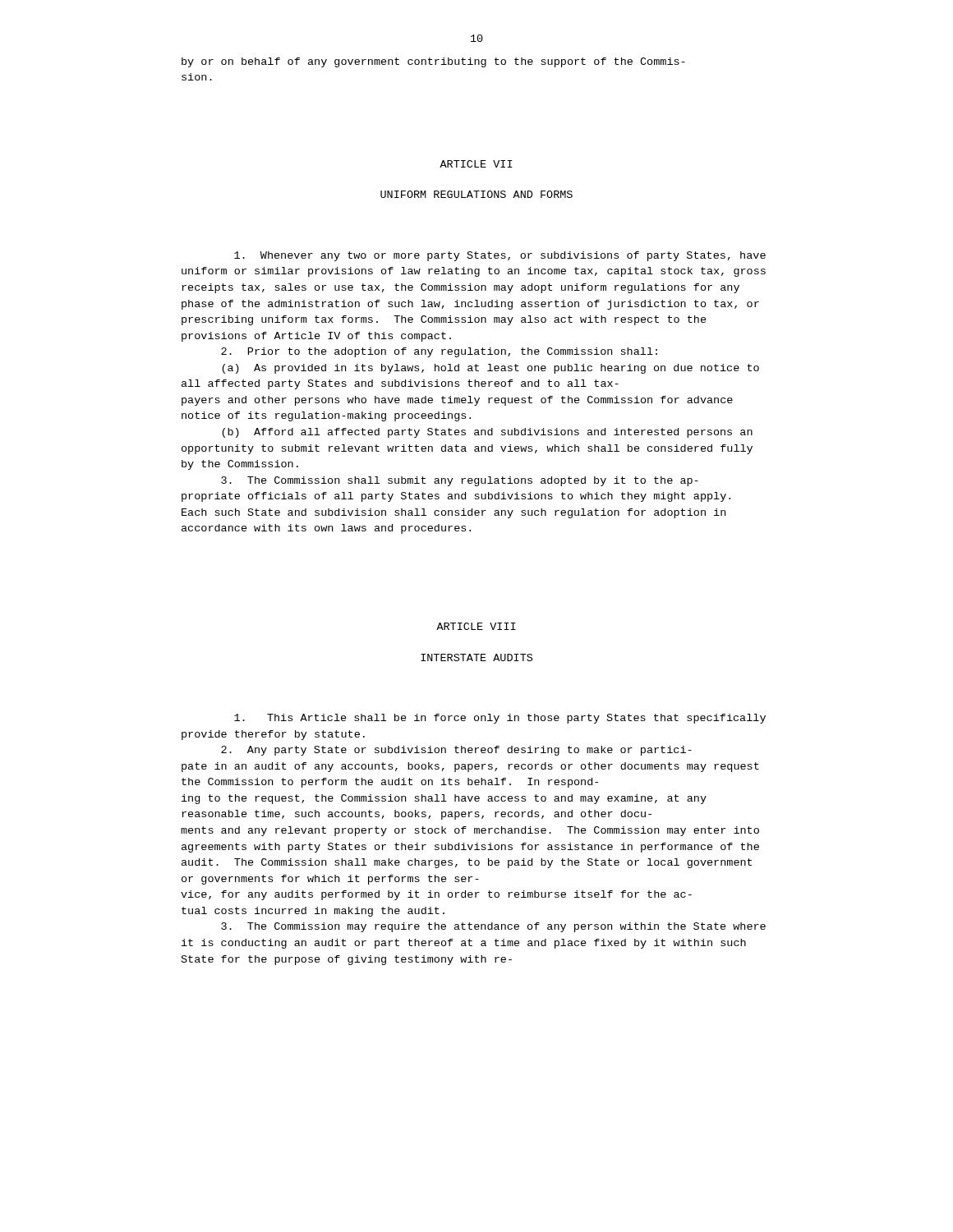953x1232 pixels.
Task: Find the region starting "ARTICLE VIII"
Action: (476, 627)
